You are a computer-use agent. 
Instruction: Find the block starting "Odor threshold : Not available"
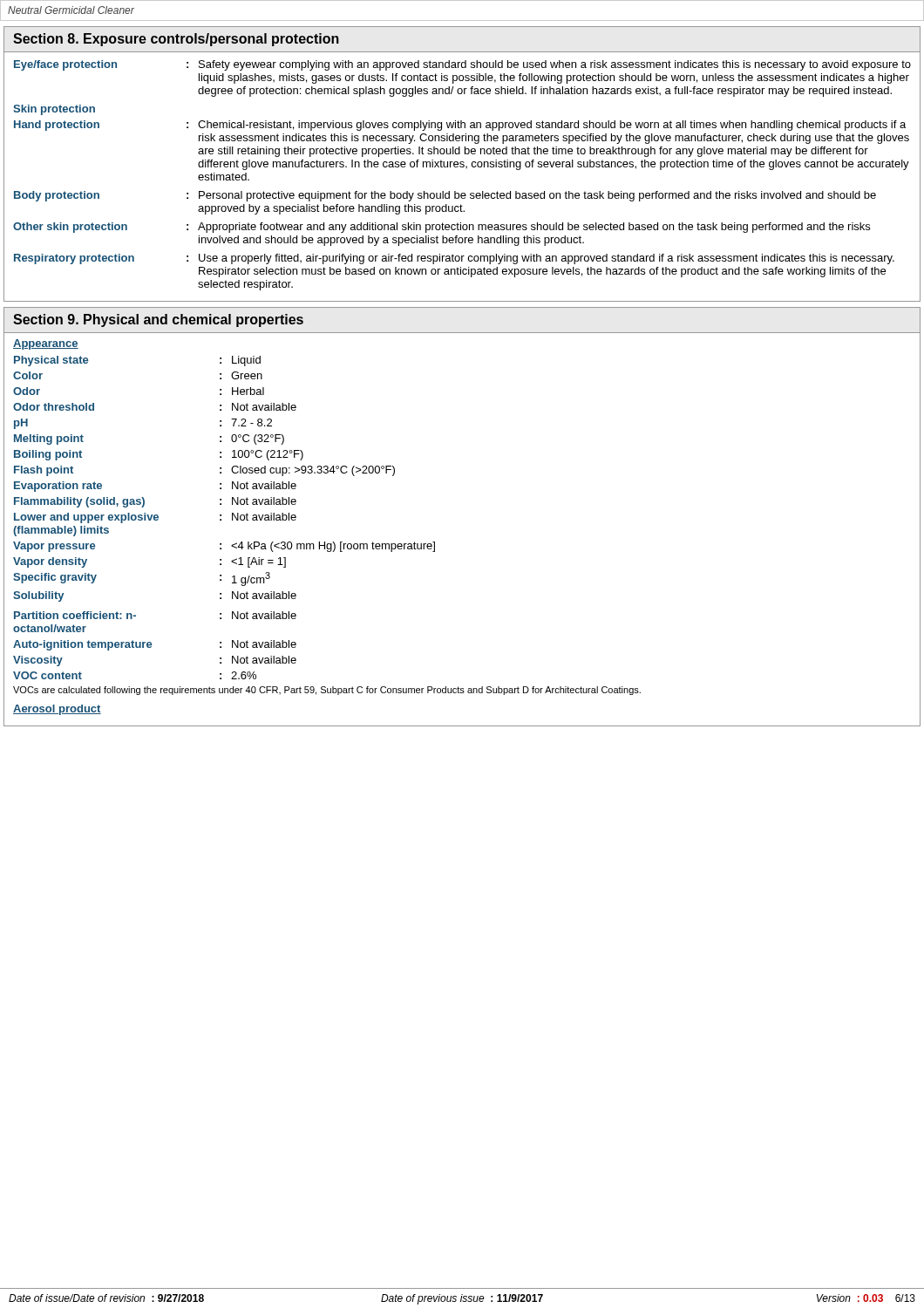pos(50,406)
